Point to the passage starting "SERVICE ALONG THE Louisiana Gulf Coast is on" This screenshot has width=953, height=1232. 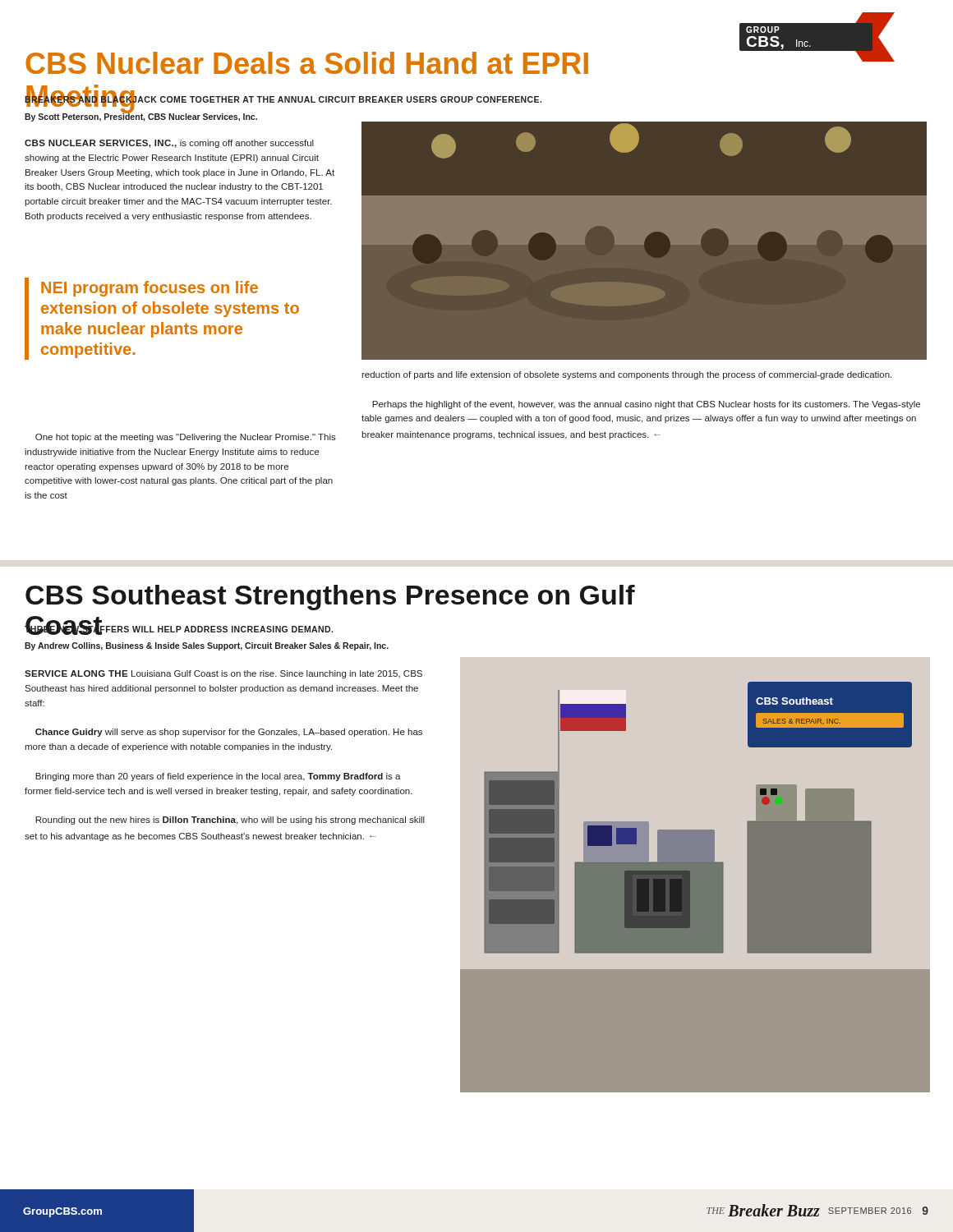[225, 755]
